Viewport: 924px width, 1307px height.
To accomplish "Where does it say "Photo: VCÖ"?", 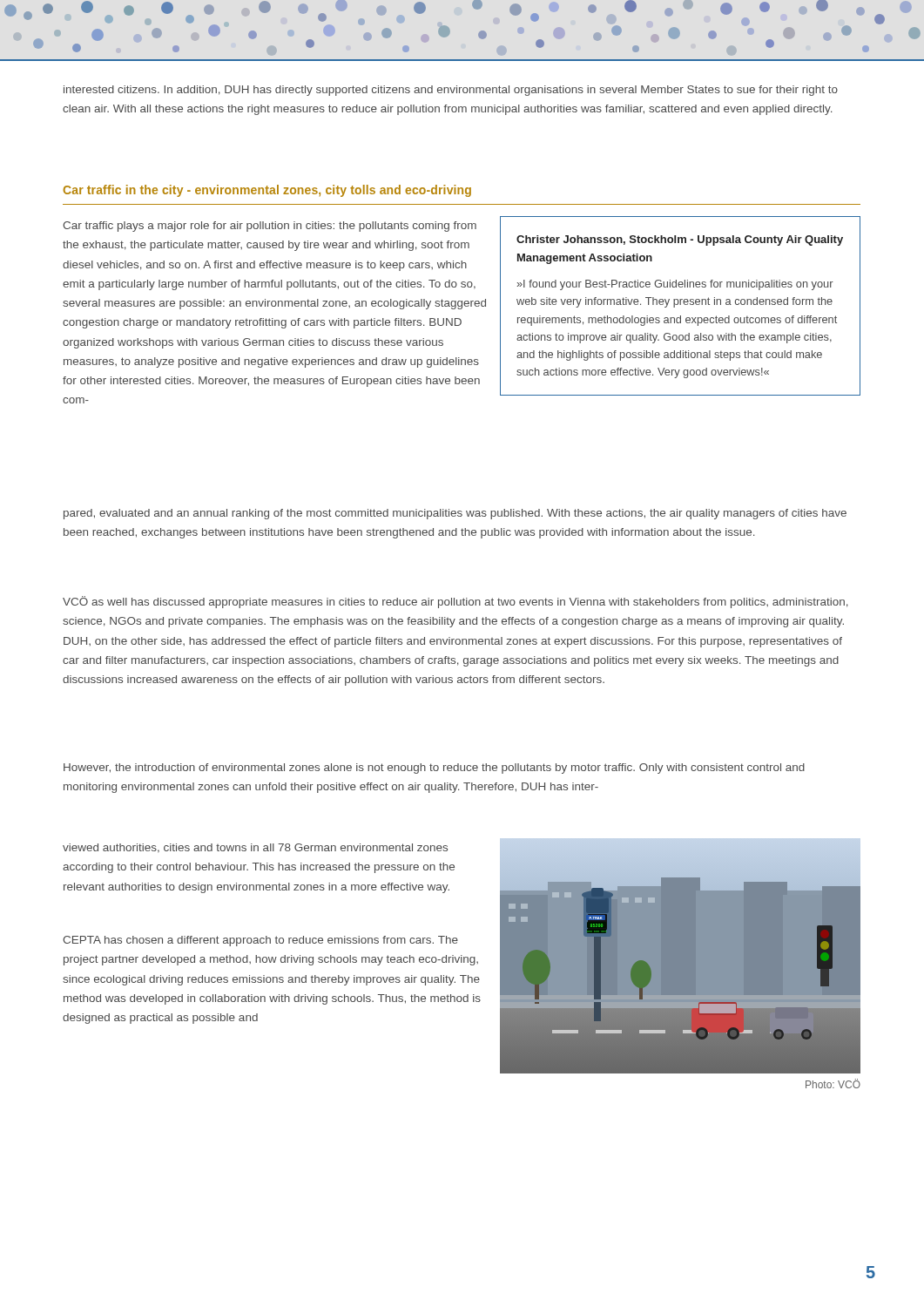I will point(833,1085).
